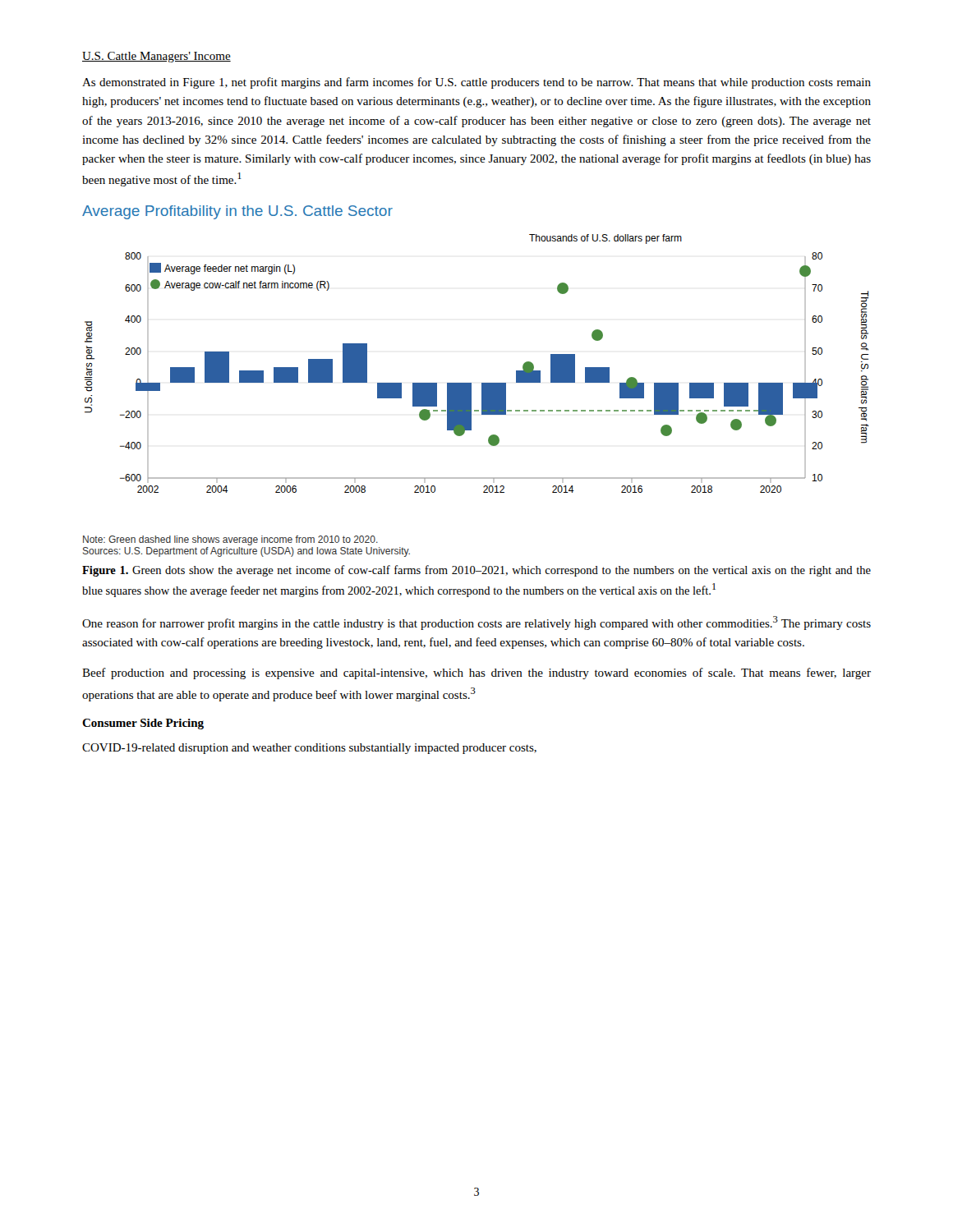Where is the passage that starts "Beef production and"?

point(476,684)
